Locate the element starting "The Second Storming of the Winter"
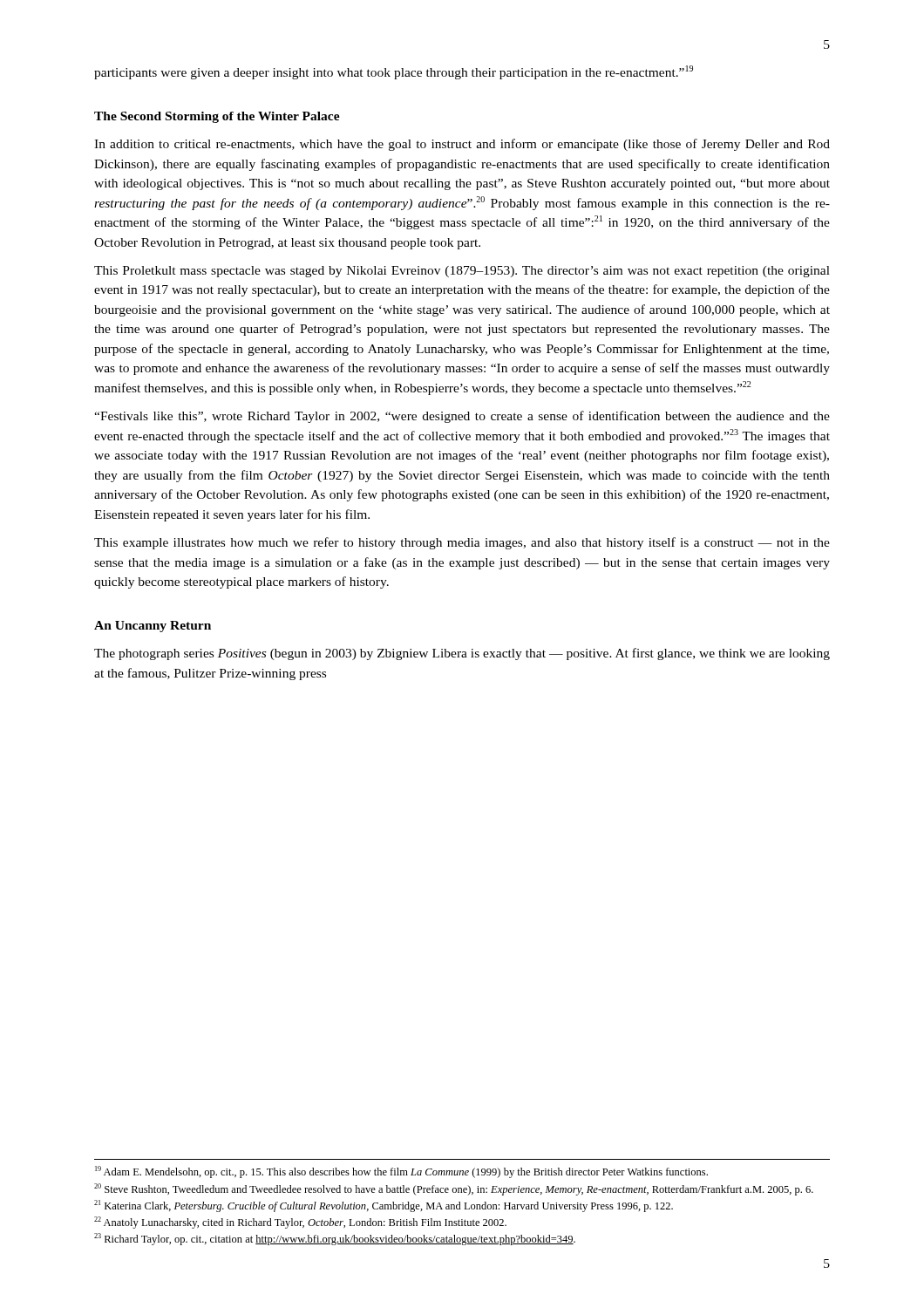924x1308 pixels. point(217,116)
